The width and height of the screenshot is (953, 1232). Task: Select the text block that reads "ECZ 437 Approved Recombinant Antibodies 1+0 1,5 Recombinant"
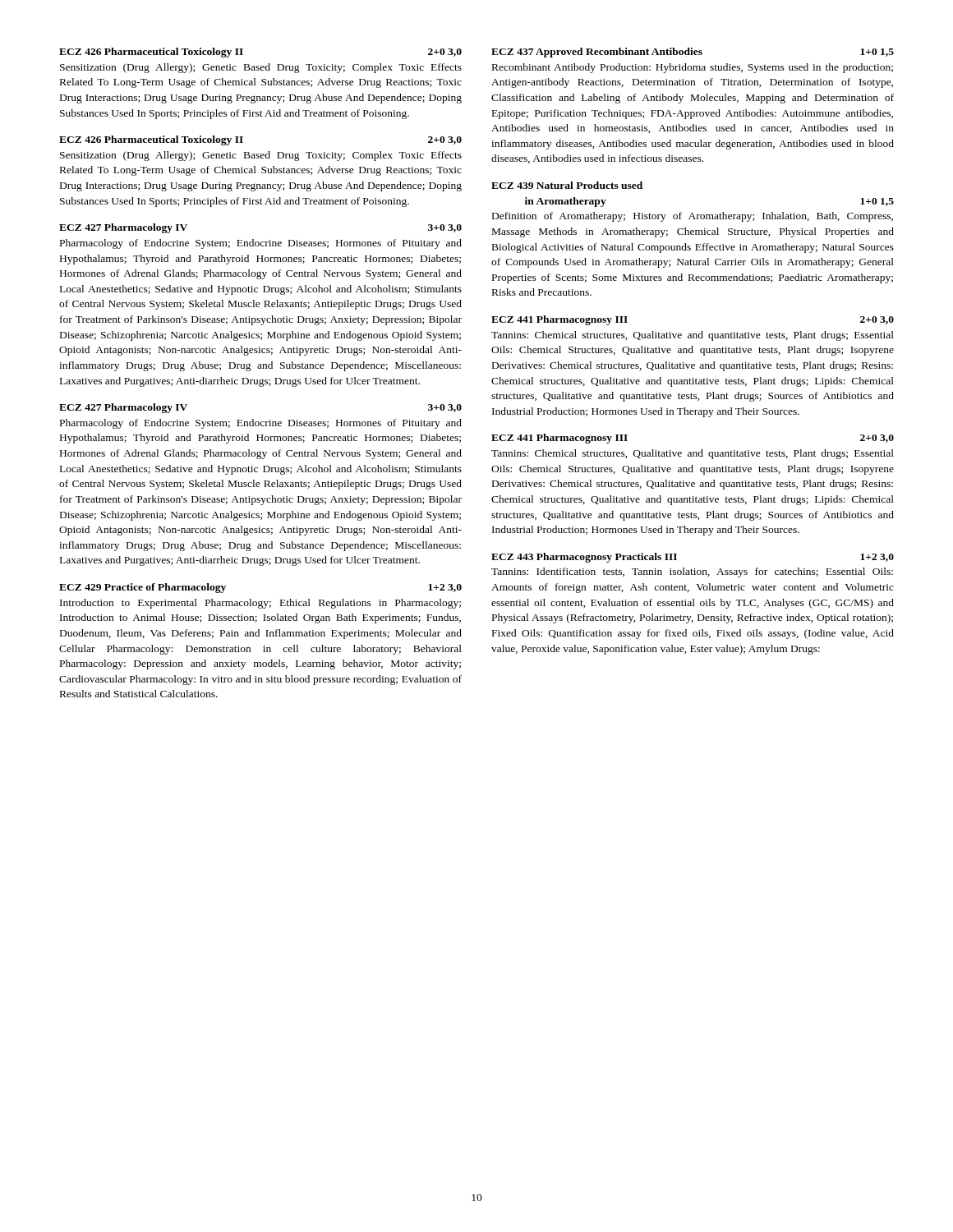tap(693, 106)
